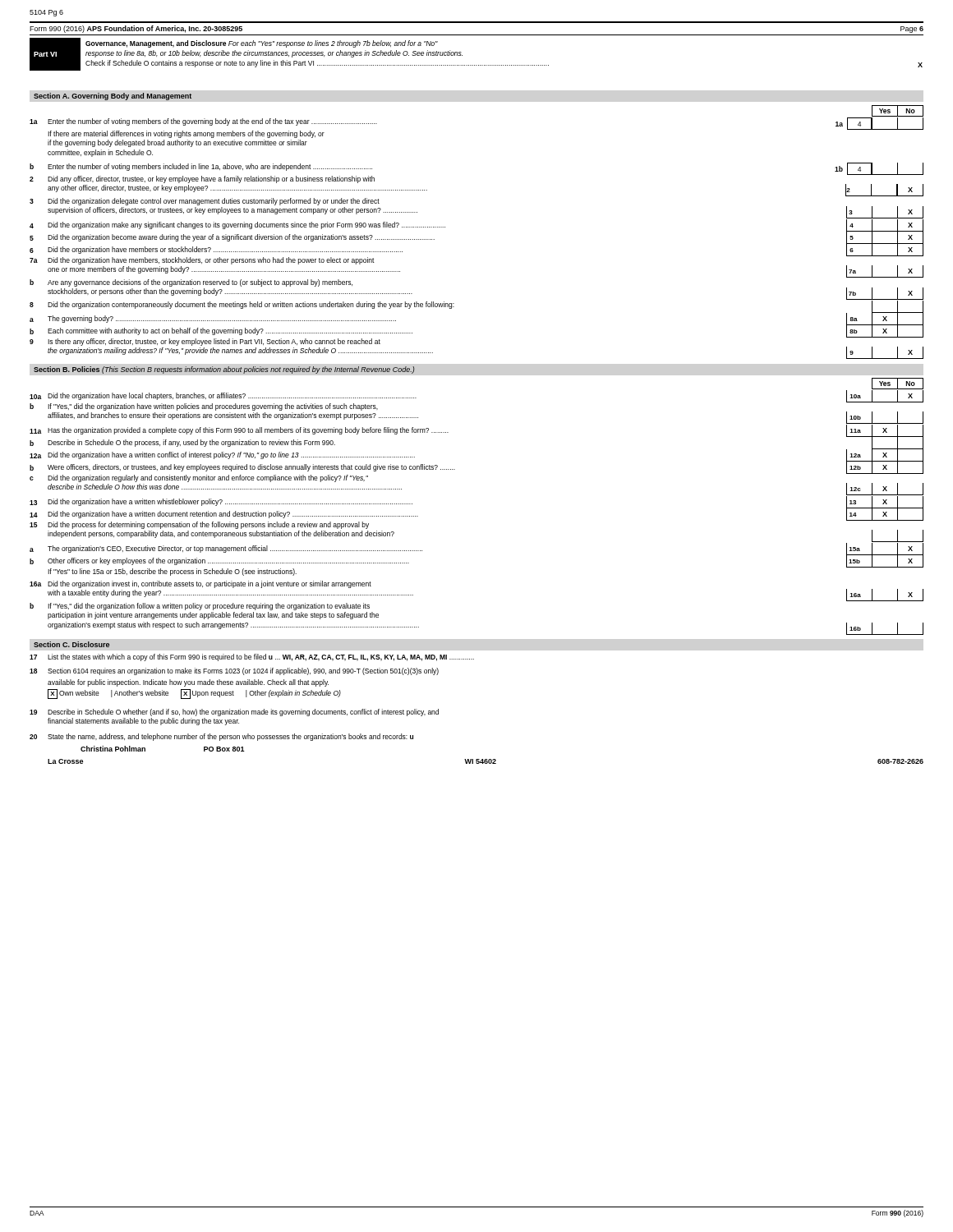Find the list item containing "10a Did the organization"
Image resolution: width=953 pixels, height=1232 pixels.
(221, 396)
